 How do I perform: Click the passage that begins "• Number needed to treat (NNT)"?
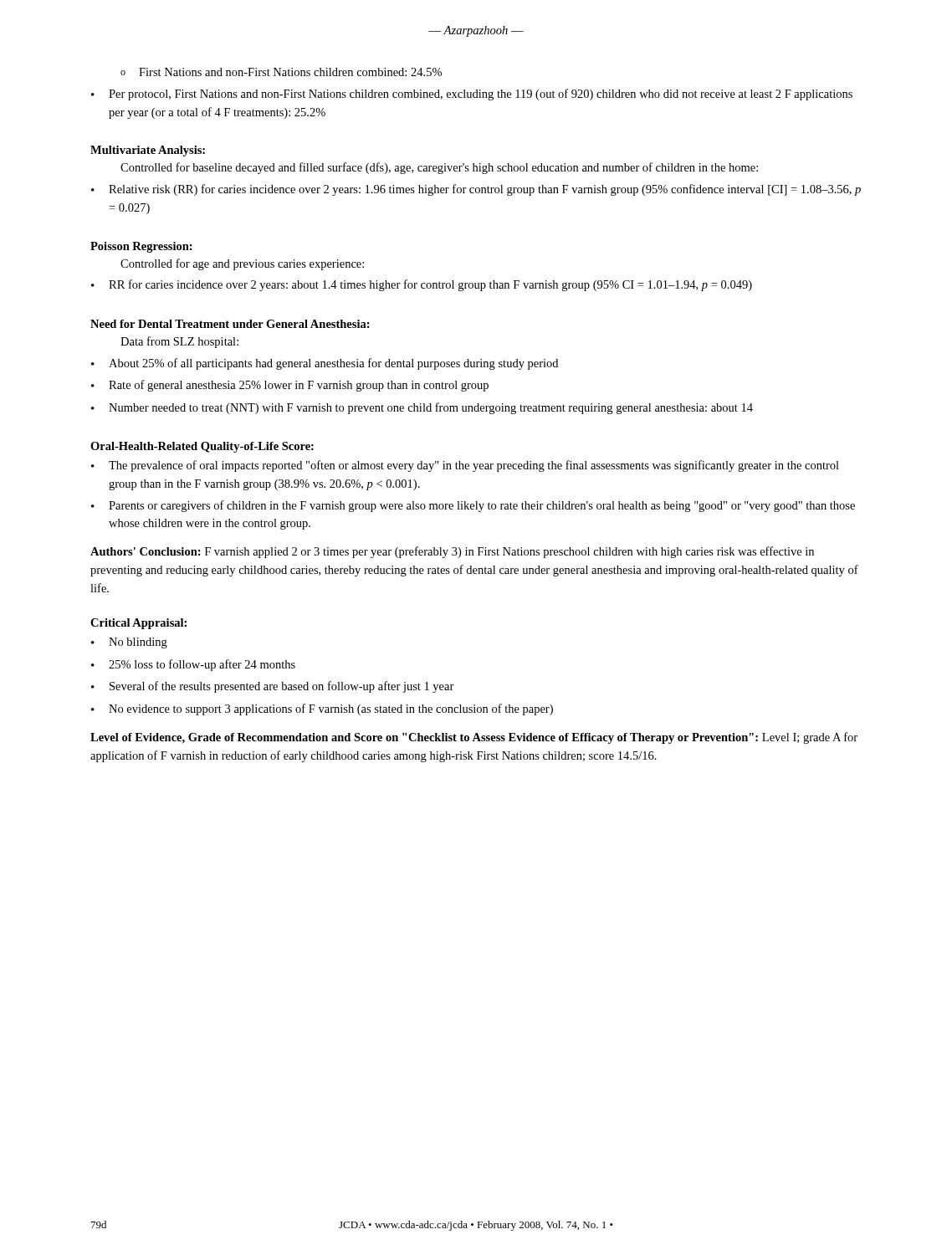point(476,408)
